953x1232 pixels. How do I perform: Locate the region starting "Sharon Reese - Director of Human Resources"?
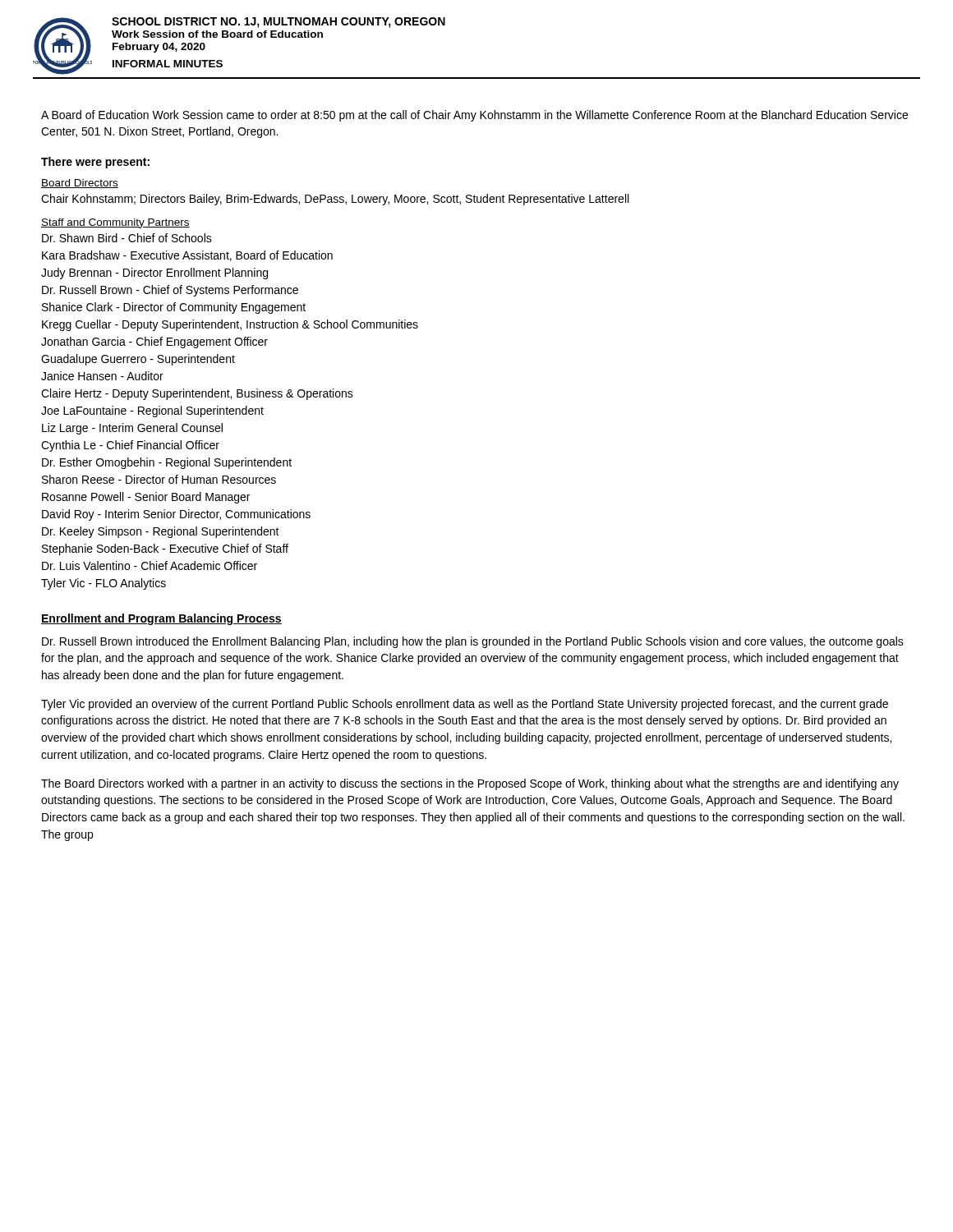tap(159, 479)
